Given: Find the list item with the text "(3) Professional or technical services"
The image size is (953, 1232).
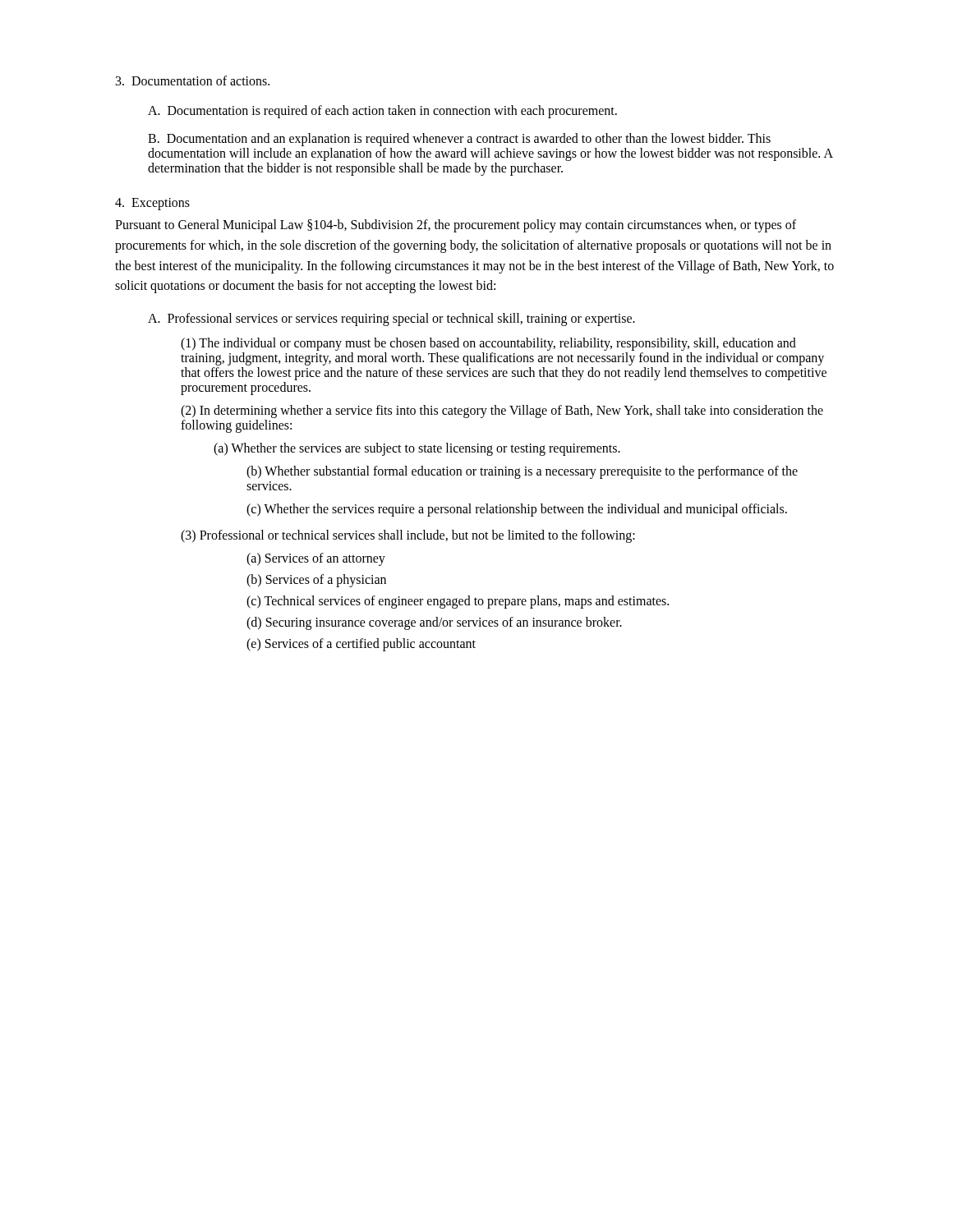Looking at the screenshot, I should coord(408,535).
